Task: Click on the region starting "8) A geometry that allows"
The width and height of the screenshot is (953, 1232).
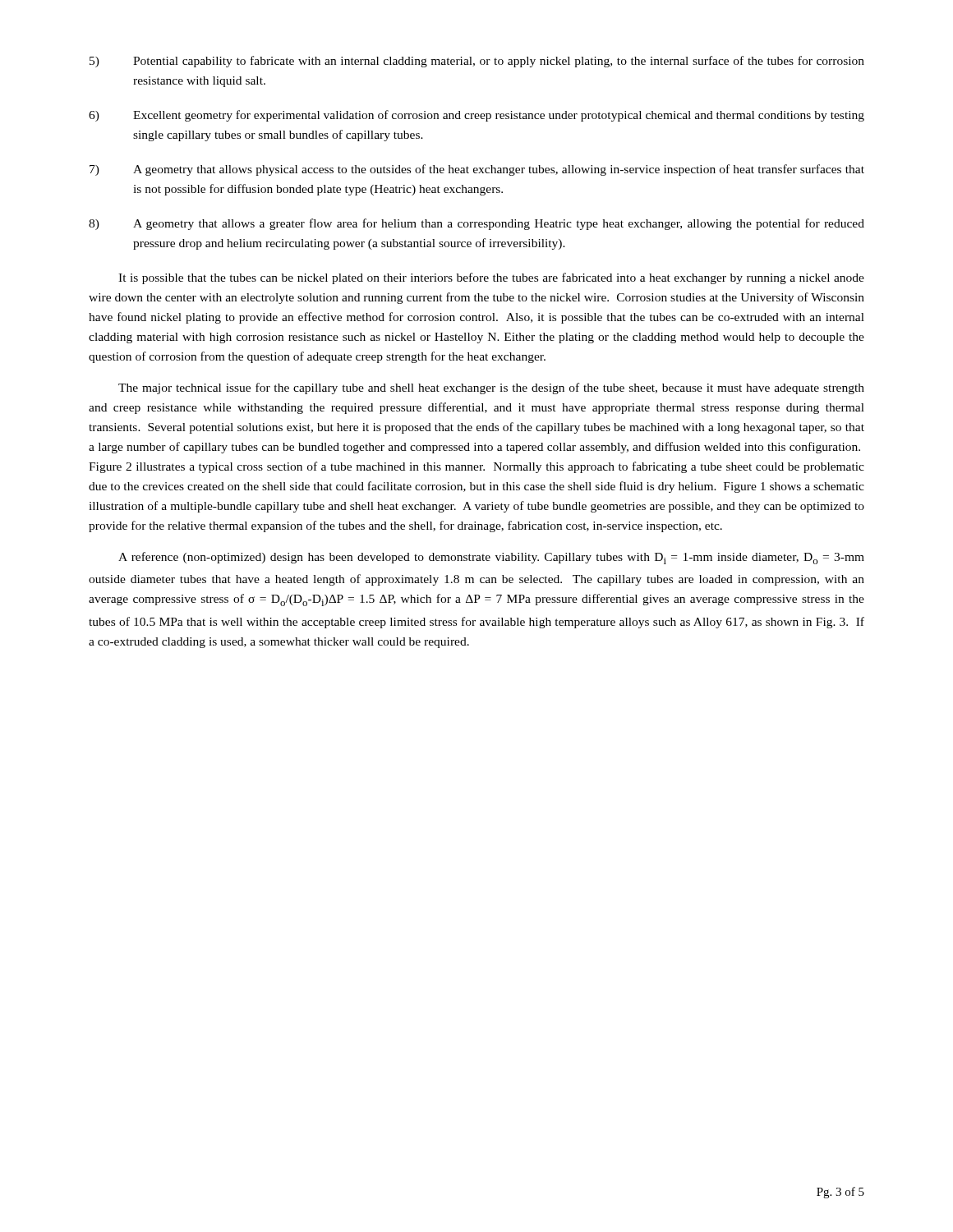Action: [476, 233]
